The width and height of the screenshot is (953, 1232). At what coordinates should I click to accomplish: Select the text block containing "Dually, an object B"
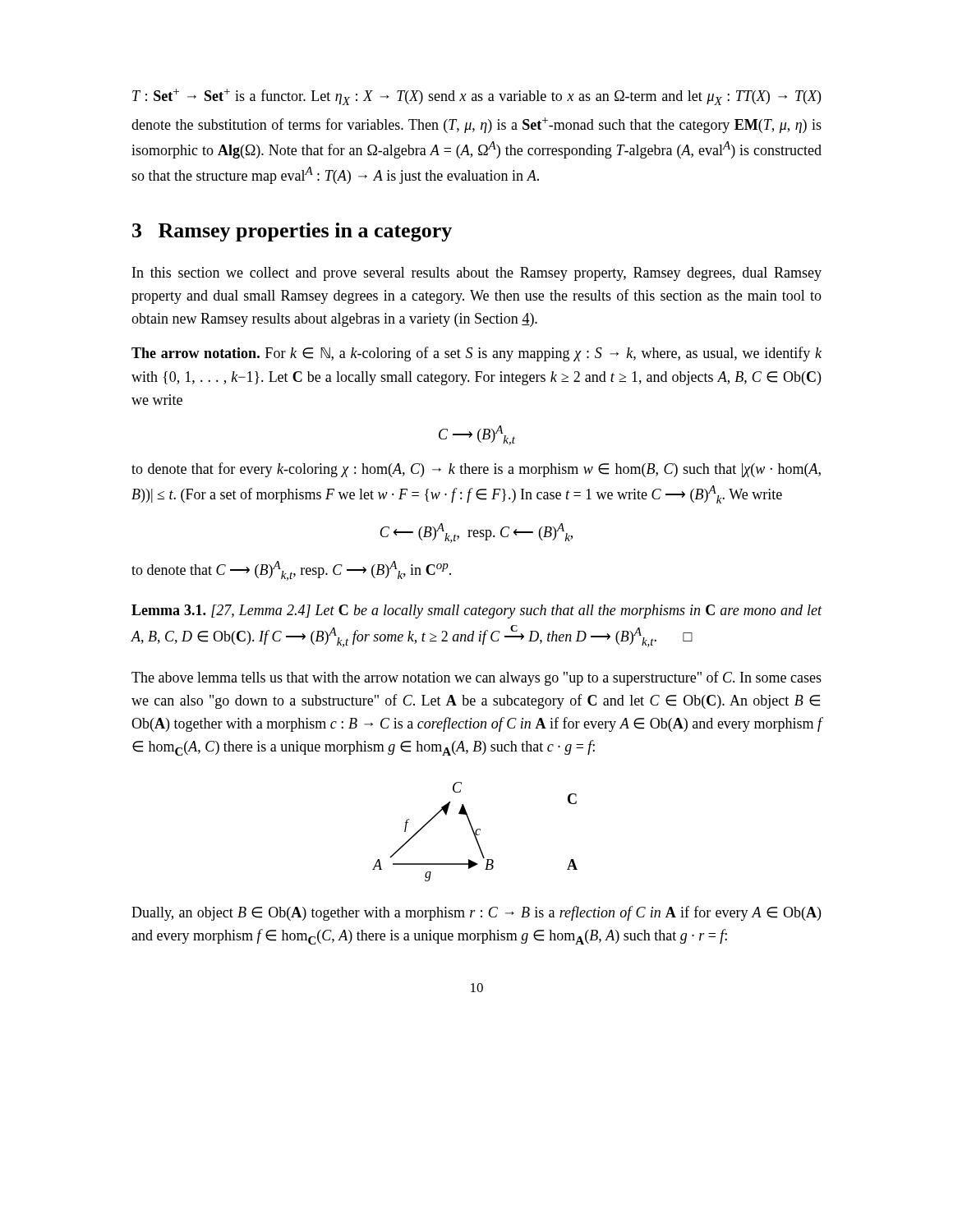coord(476,925)
